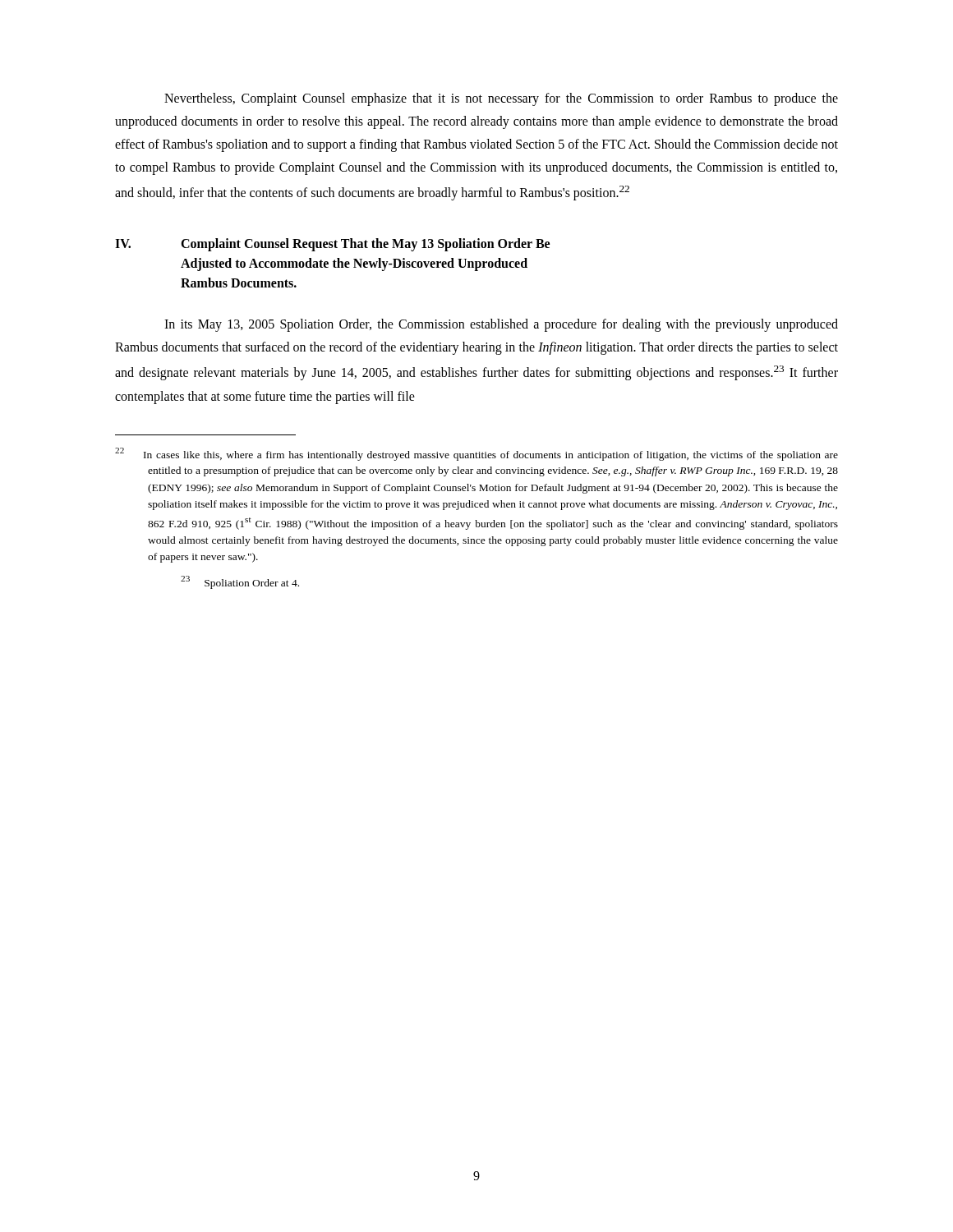The image size is (953, 1232).
Task: Find the text block that reads "Nevertheless, Complaint Counsel emphasize that it is not"
Action: pos(476,146)
